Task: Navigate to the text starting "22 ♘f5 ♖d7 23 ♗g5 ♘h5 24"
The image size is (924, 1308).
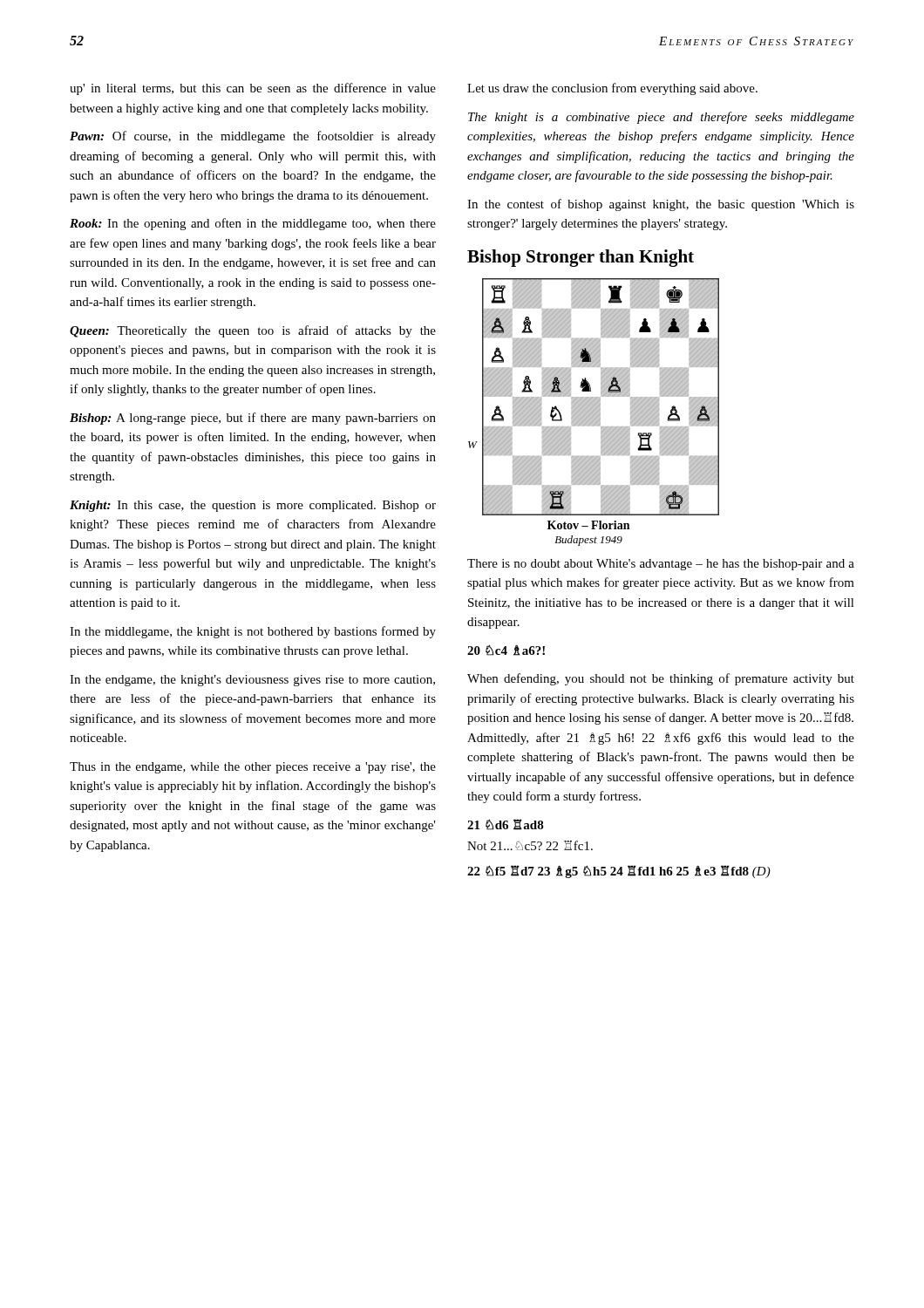Action: 661,871
